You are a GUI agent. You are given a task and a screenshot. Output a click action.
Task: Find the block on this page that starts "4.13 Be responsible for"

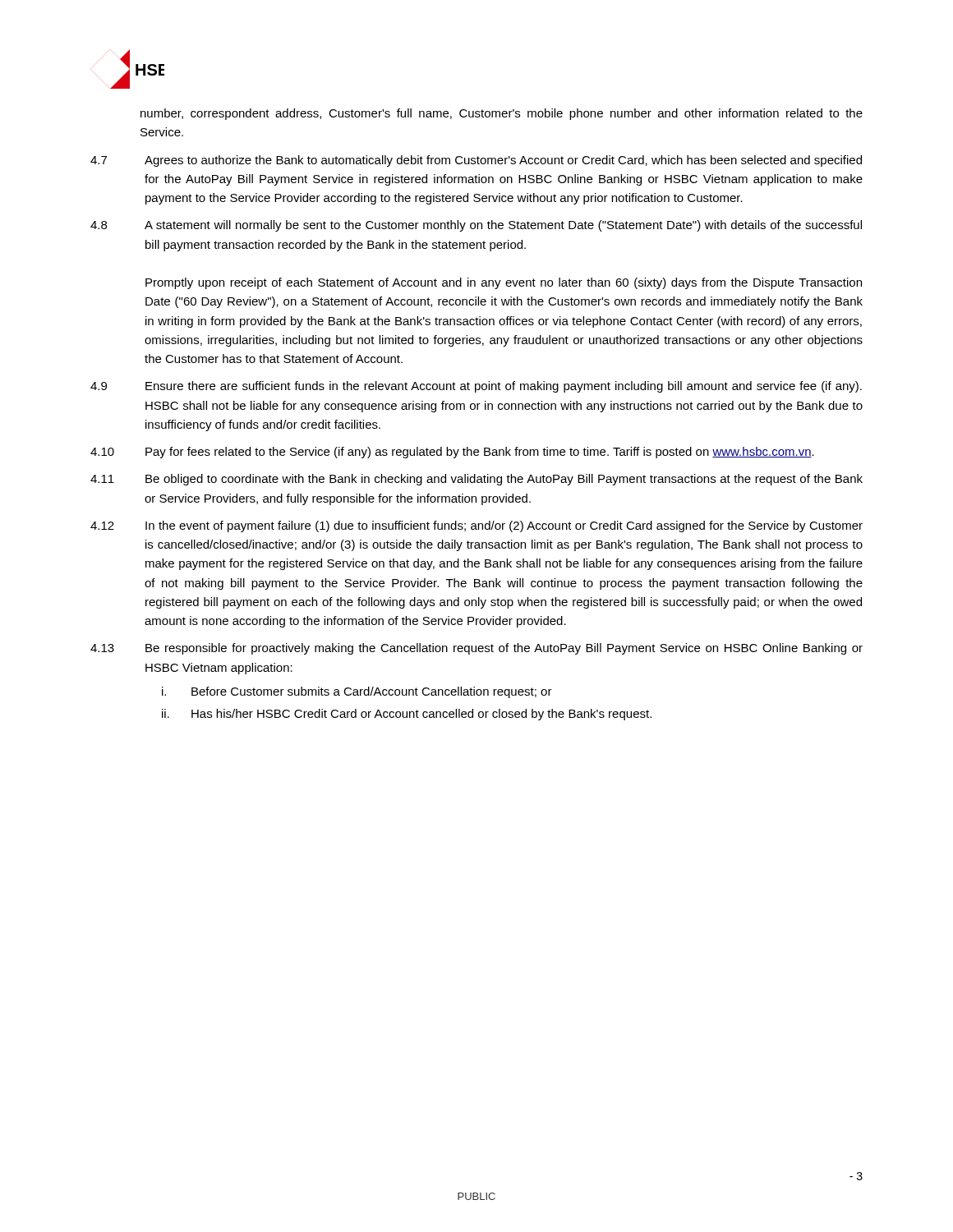pos(476,682)
